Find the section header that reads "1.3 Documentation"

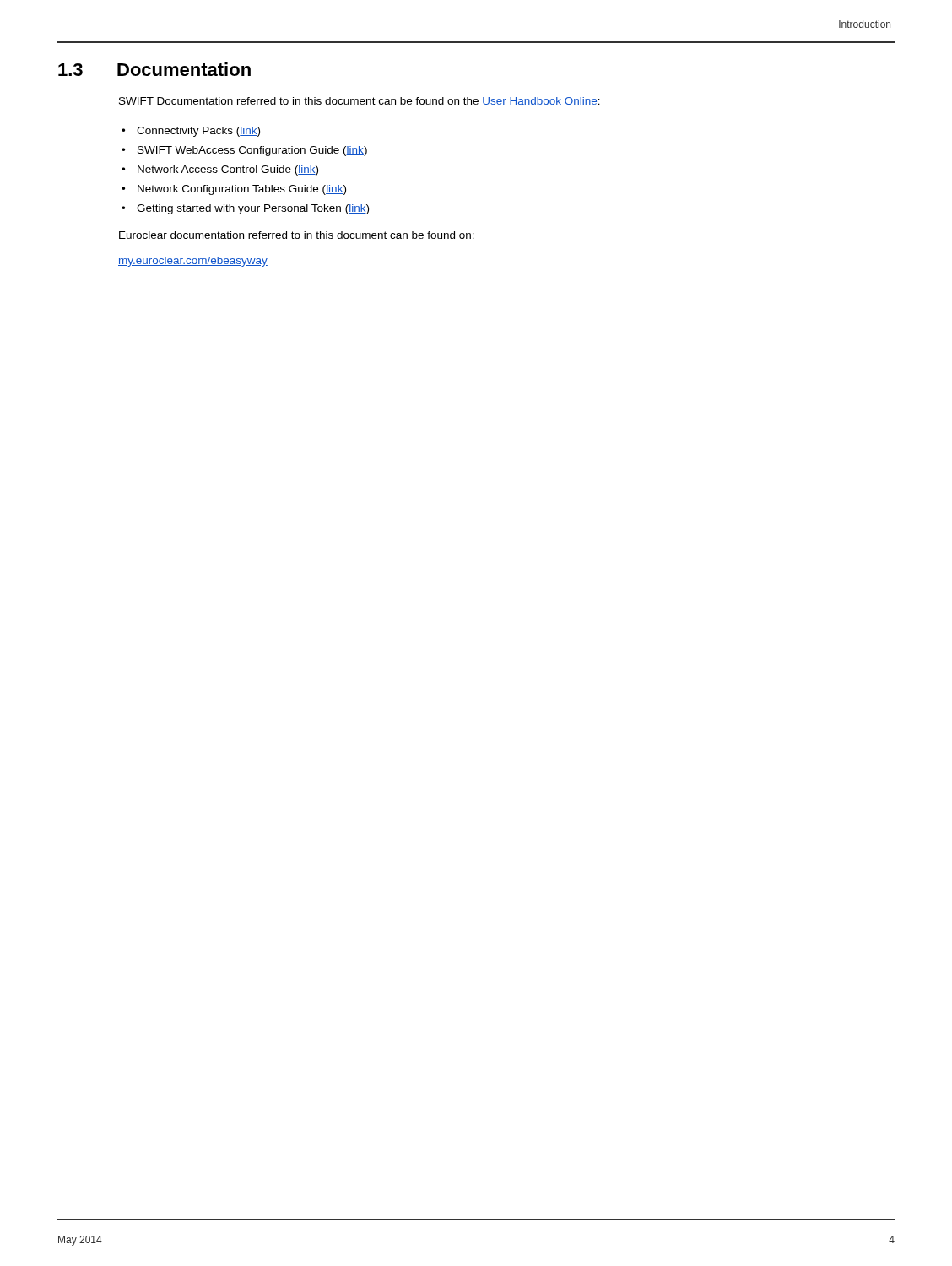coord(155,70)
